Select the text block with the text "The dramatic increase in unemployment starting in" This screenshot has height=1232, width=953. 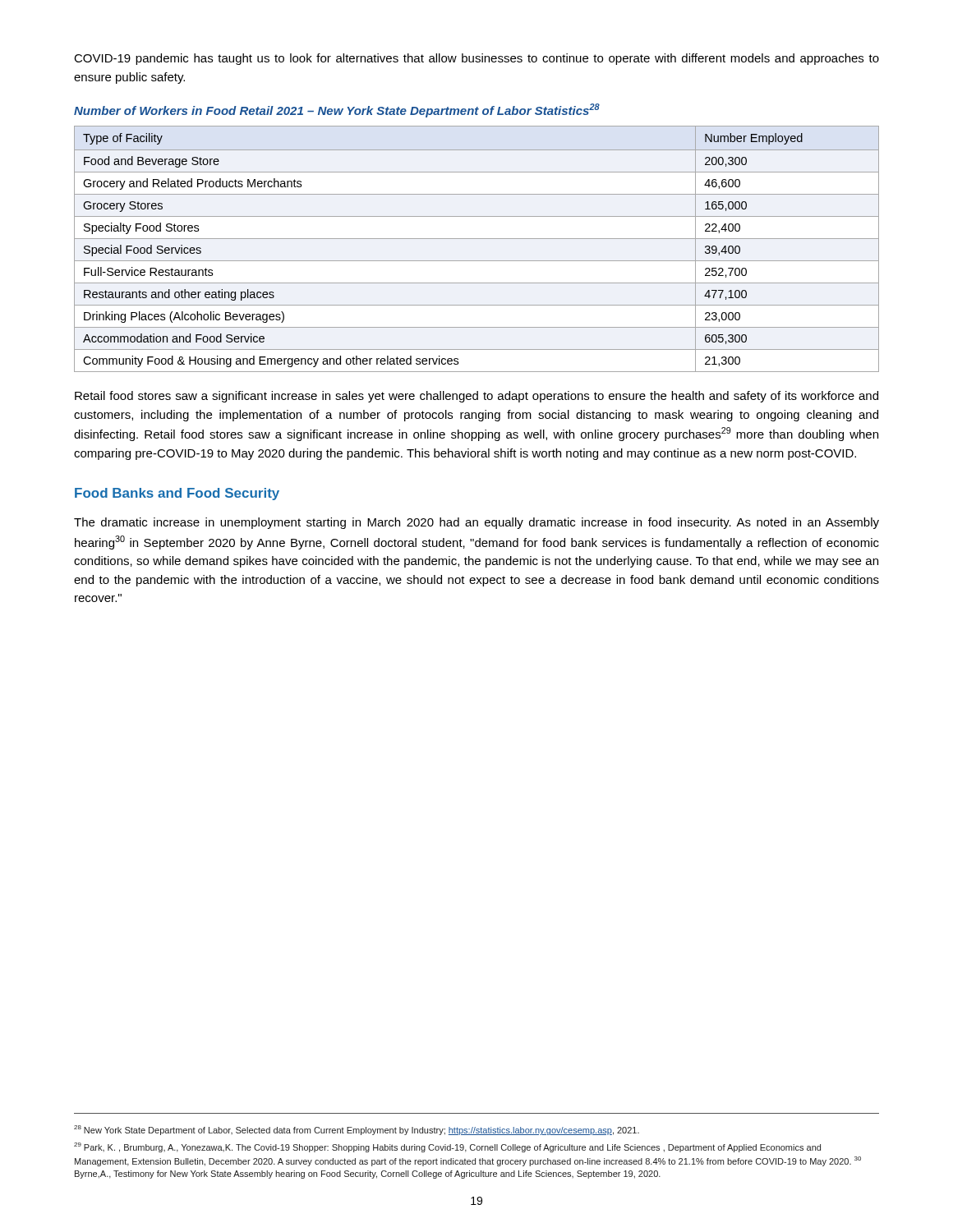476,560
